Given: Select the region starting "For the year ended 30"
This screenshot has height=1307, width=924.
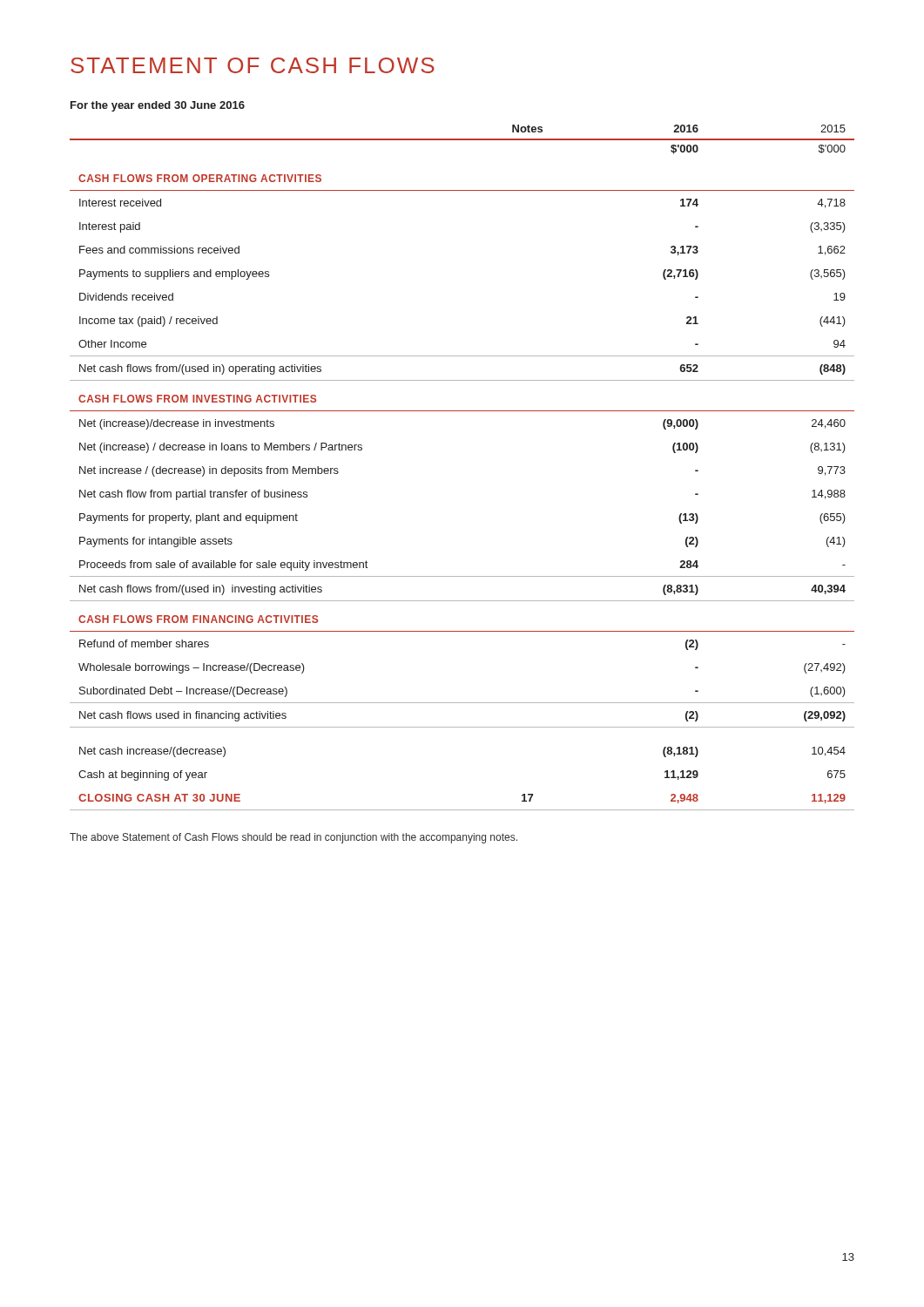Looking at the screenshot, I should tap(158, 106).
